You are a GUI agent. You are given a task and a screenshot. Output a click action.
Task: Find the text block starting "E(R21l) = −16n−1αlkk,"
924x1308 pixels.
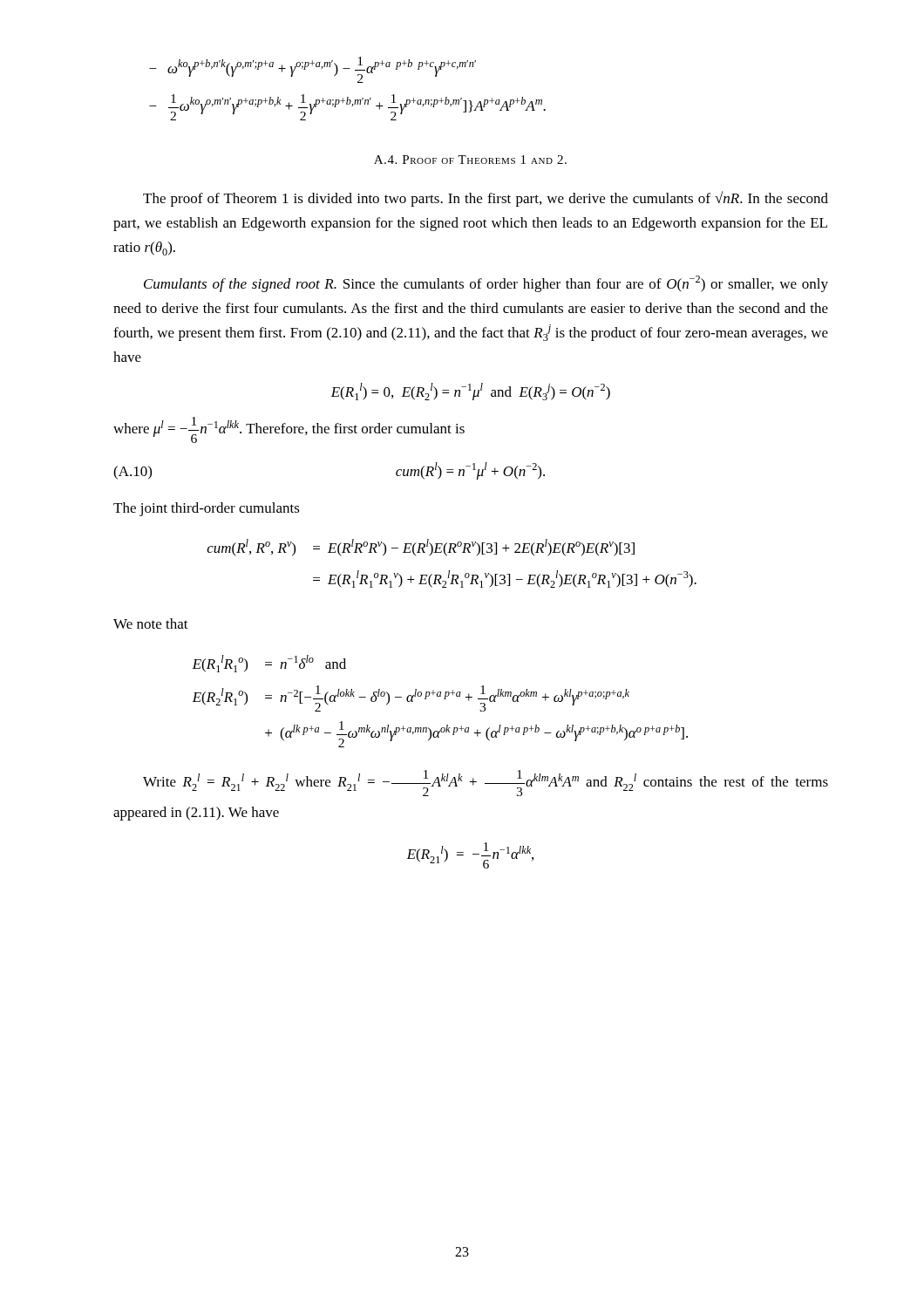[471, 856]
